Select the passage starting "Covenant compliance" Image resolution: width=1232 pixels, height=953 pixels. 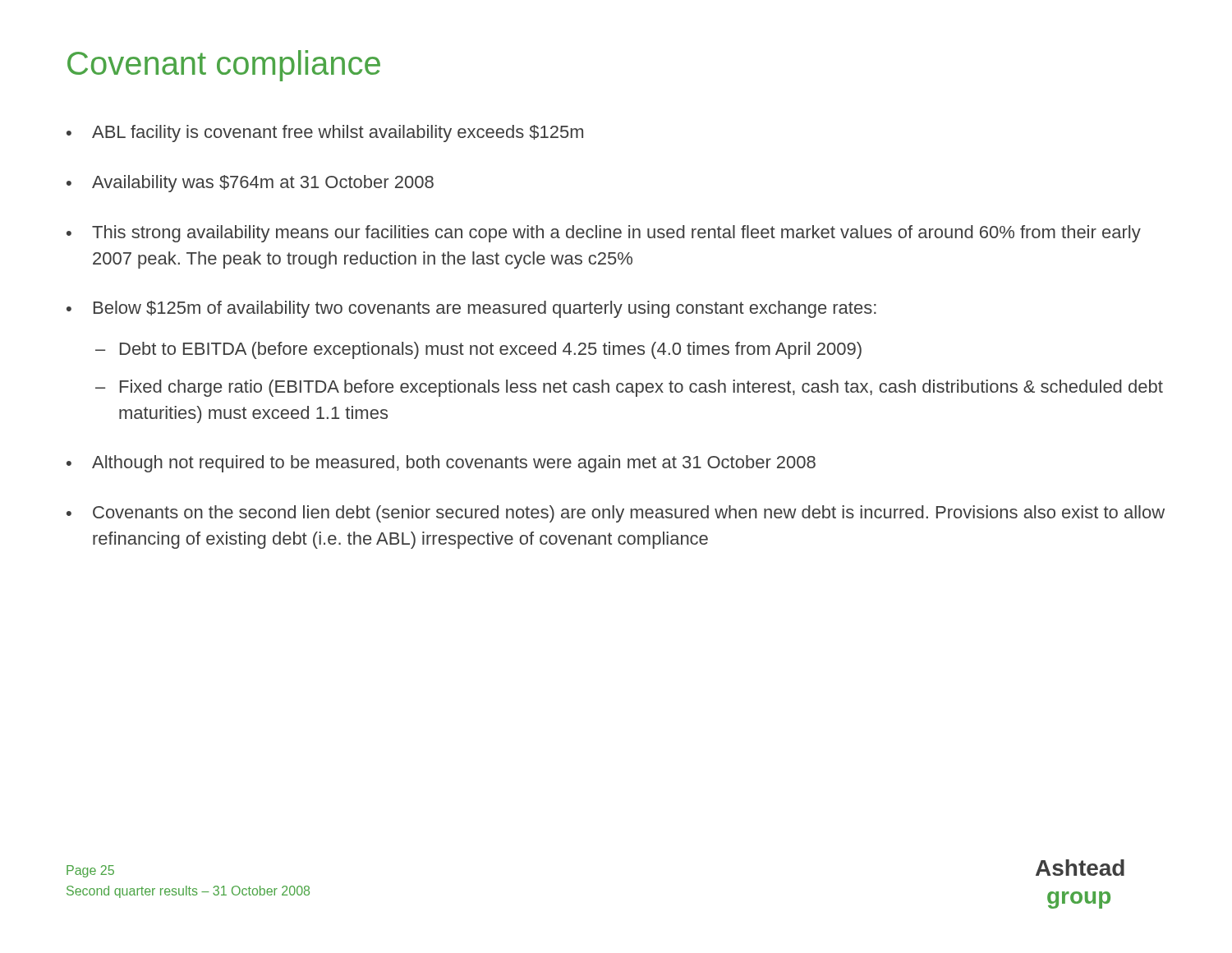point(224,63)
